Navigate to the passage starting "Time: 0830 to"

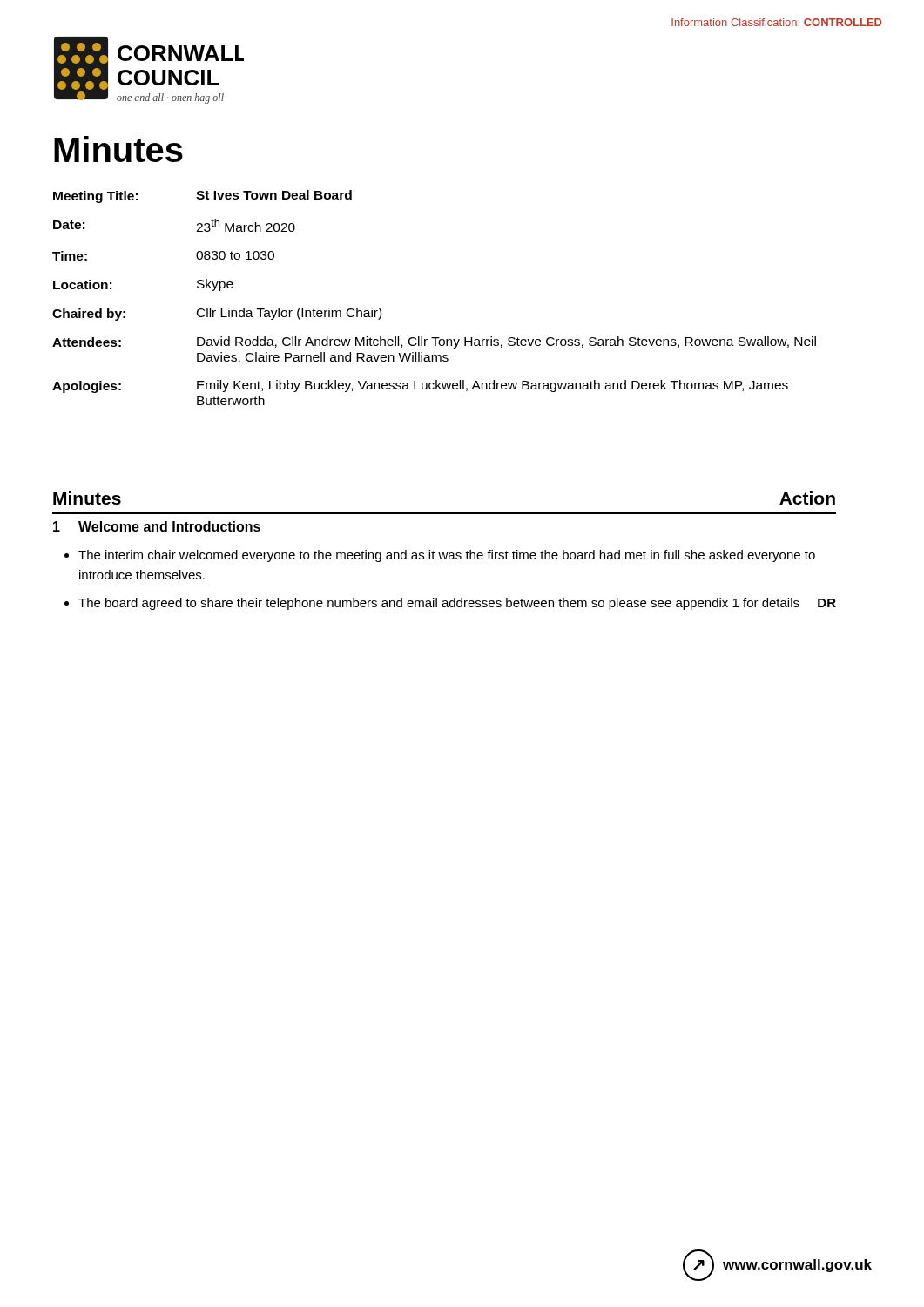click(70, 256)
